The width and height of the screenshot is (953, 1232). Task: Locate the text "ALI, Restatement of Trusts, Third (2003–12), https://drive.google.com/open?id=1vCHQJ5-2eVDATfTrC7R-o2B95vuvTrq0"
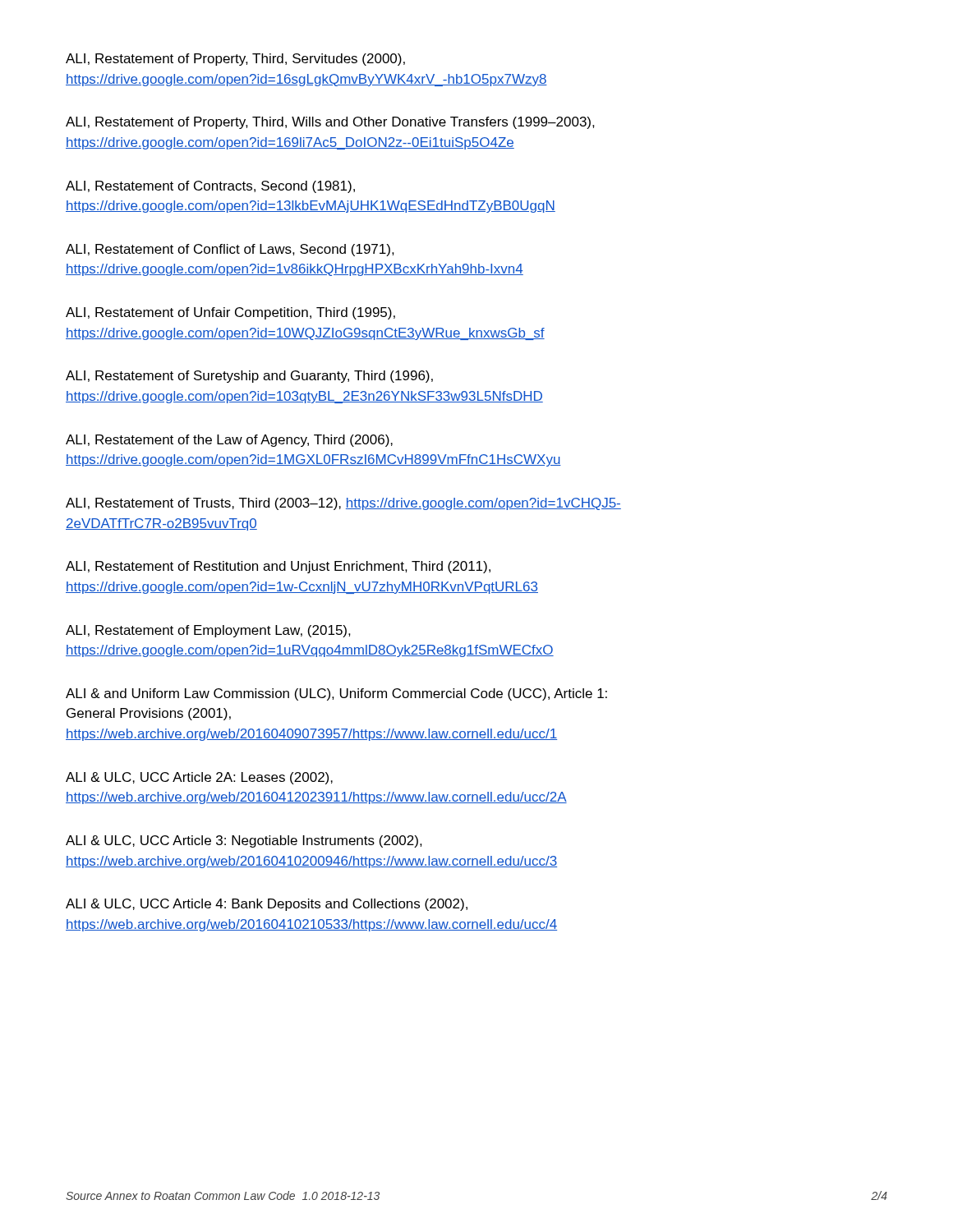click(x=343, y=513)
